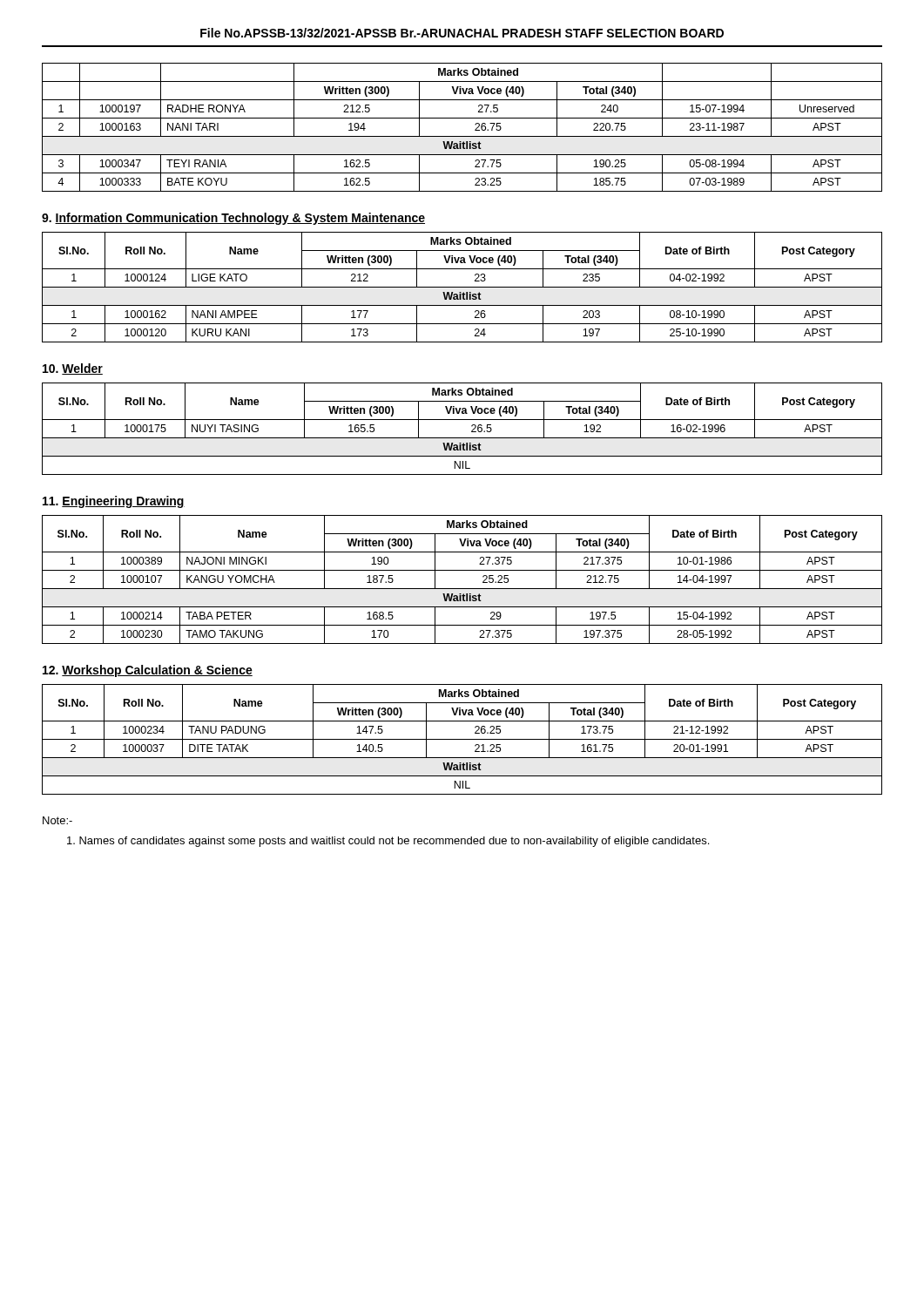
Task: Find the table that mentions "BATE KOYU"
Action: (462, 127)
